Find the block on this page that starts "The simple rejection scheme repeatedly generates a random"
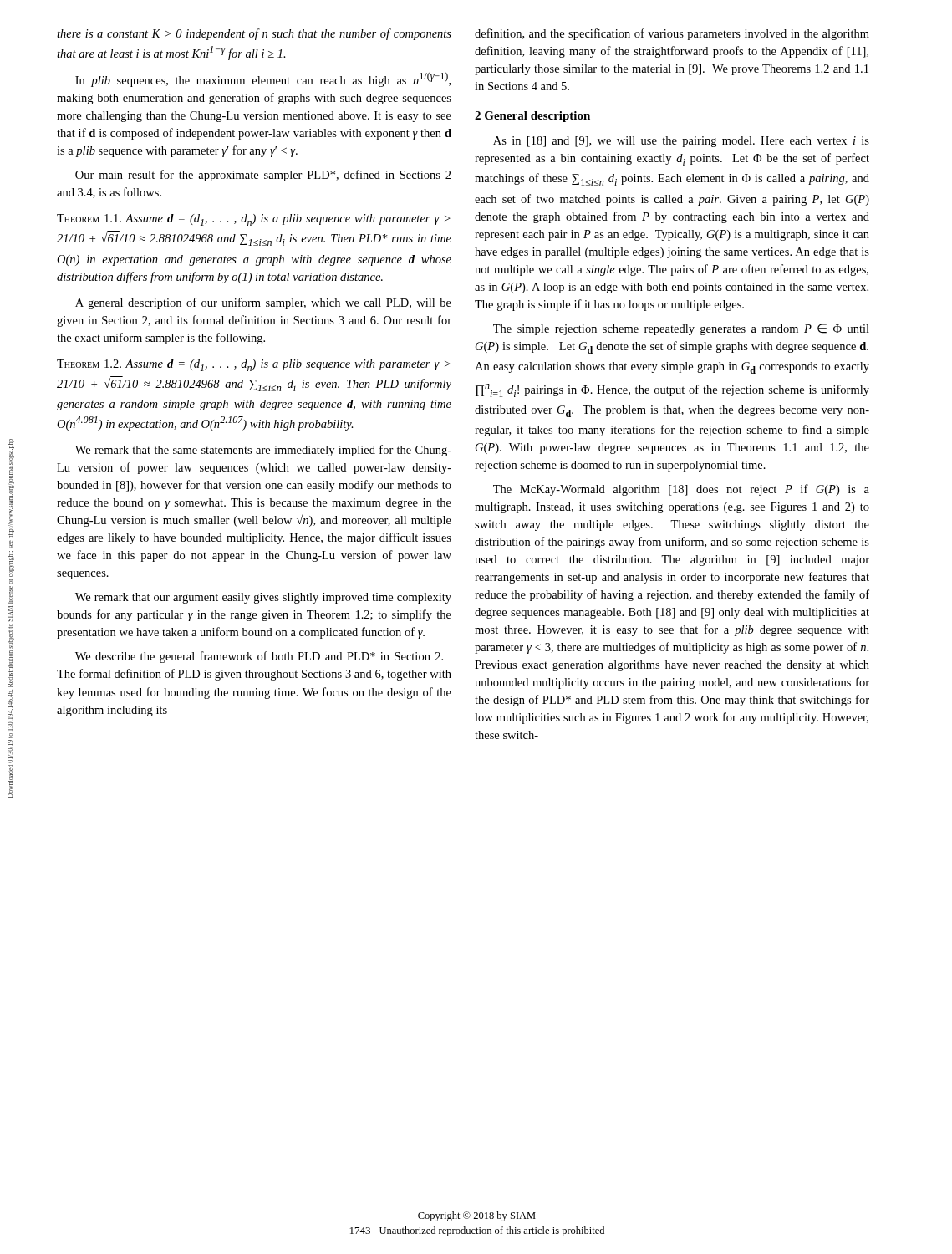This screenshot has height=1254, width=952. (x=672, y=397)
